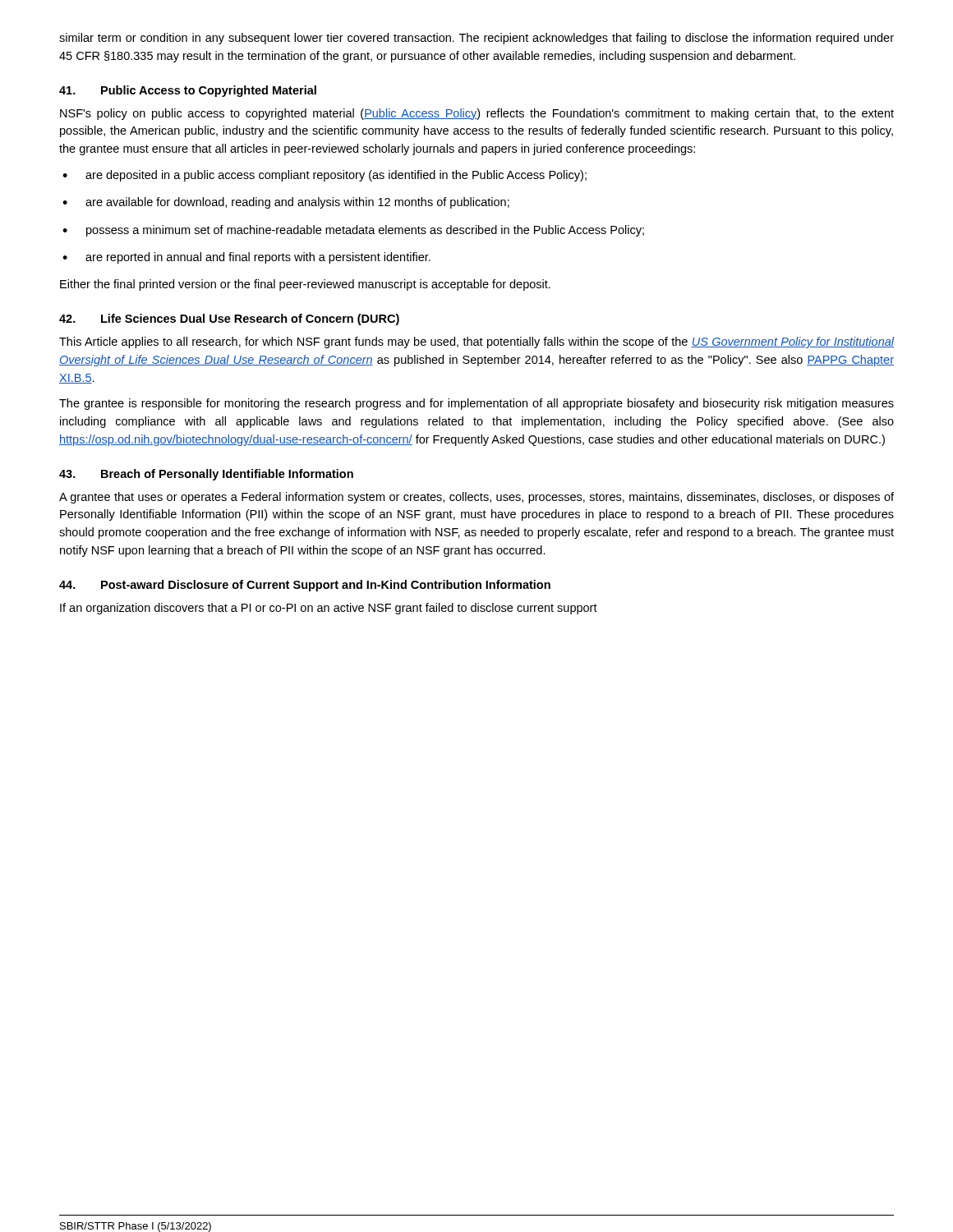Locate the text block that reads "This Article applies to all"
Viewport: 953px width, 1232px height.
tap(476, 360)
